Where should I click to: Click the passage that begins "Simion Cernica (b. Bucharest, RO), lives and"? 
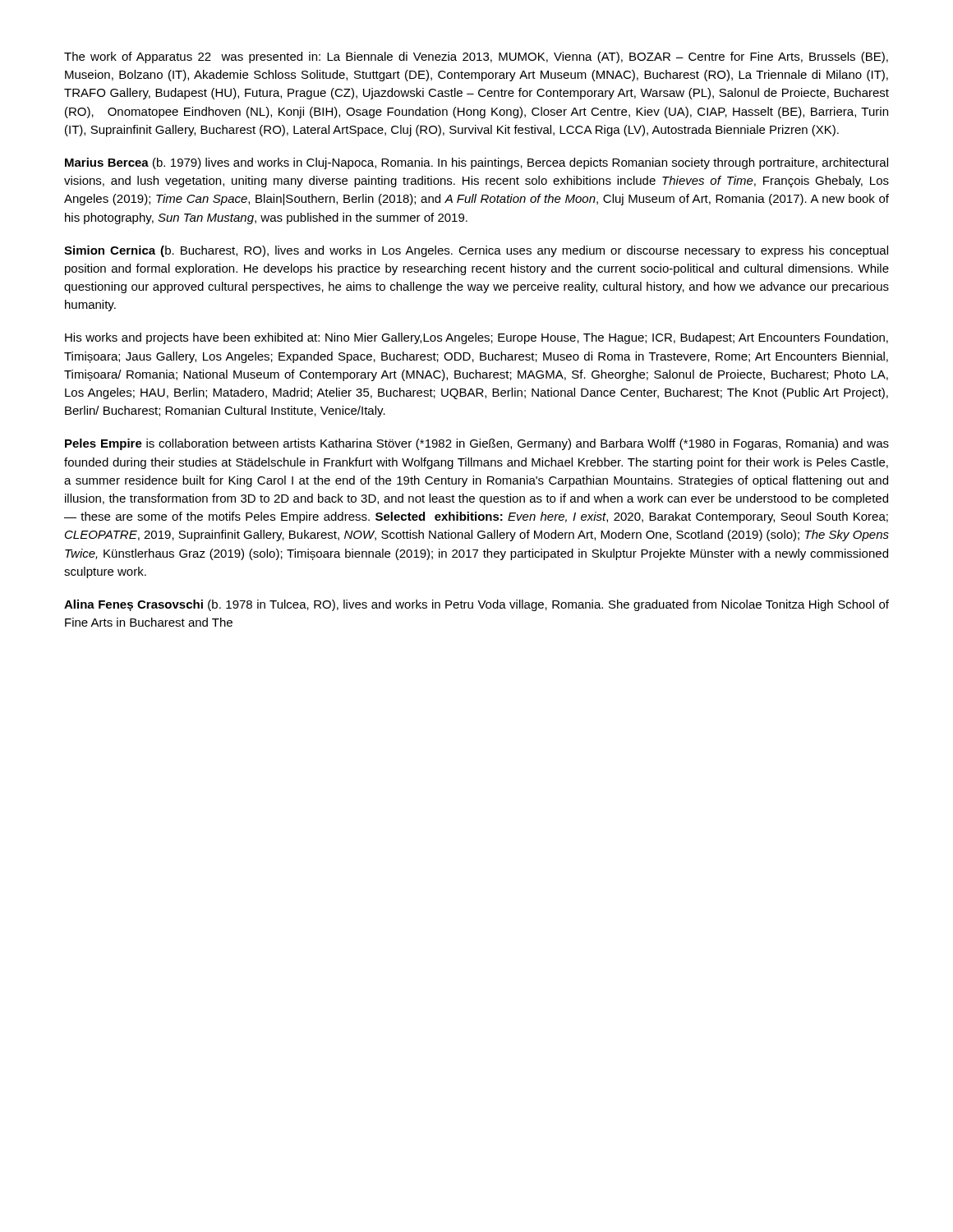click(x=476, y=277)
